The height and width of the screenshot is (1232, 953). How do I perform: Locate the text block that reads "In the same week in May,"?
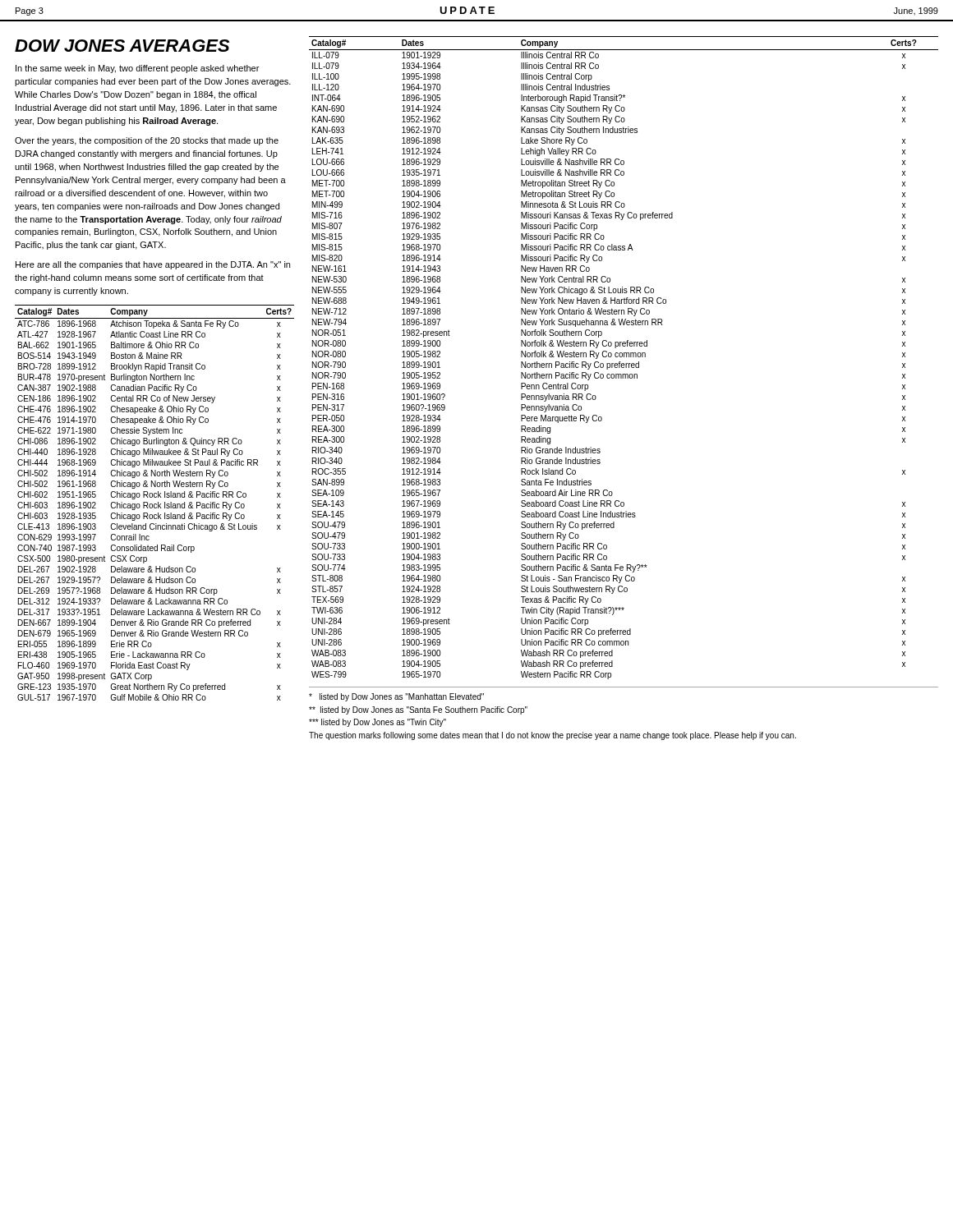coord(153,95)
